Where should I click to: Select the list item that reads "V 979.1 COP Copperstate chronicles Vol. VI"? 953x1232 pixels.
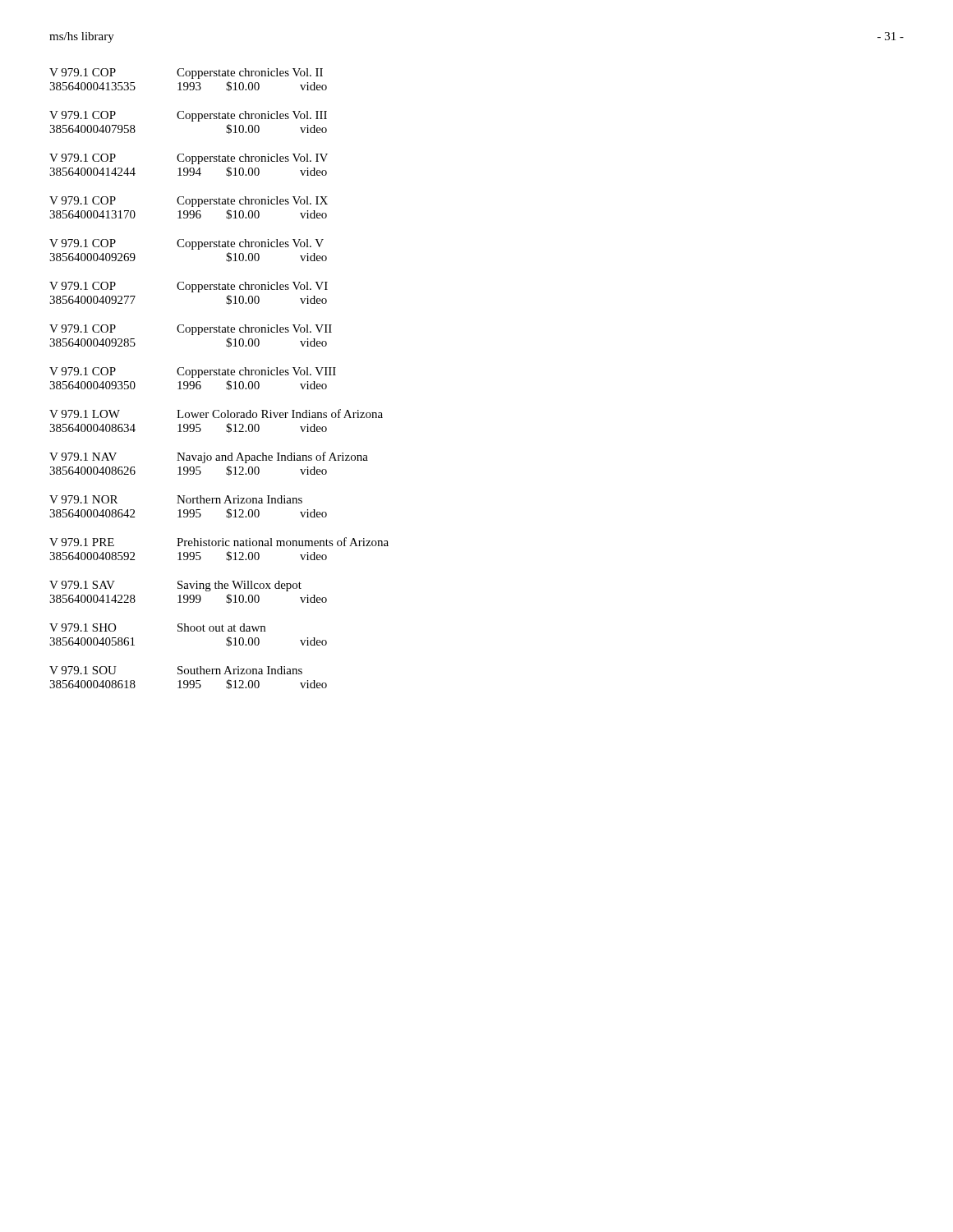point(189,287)
